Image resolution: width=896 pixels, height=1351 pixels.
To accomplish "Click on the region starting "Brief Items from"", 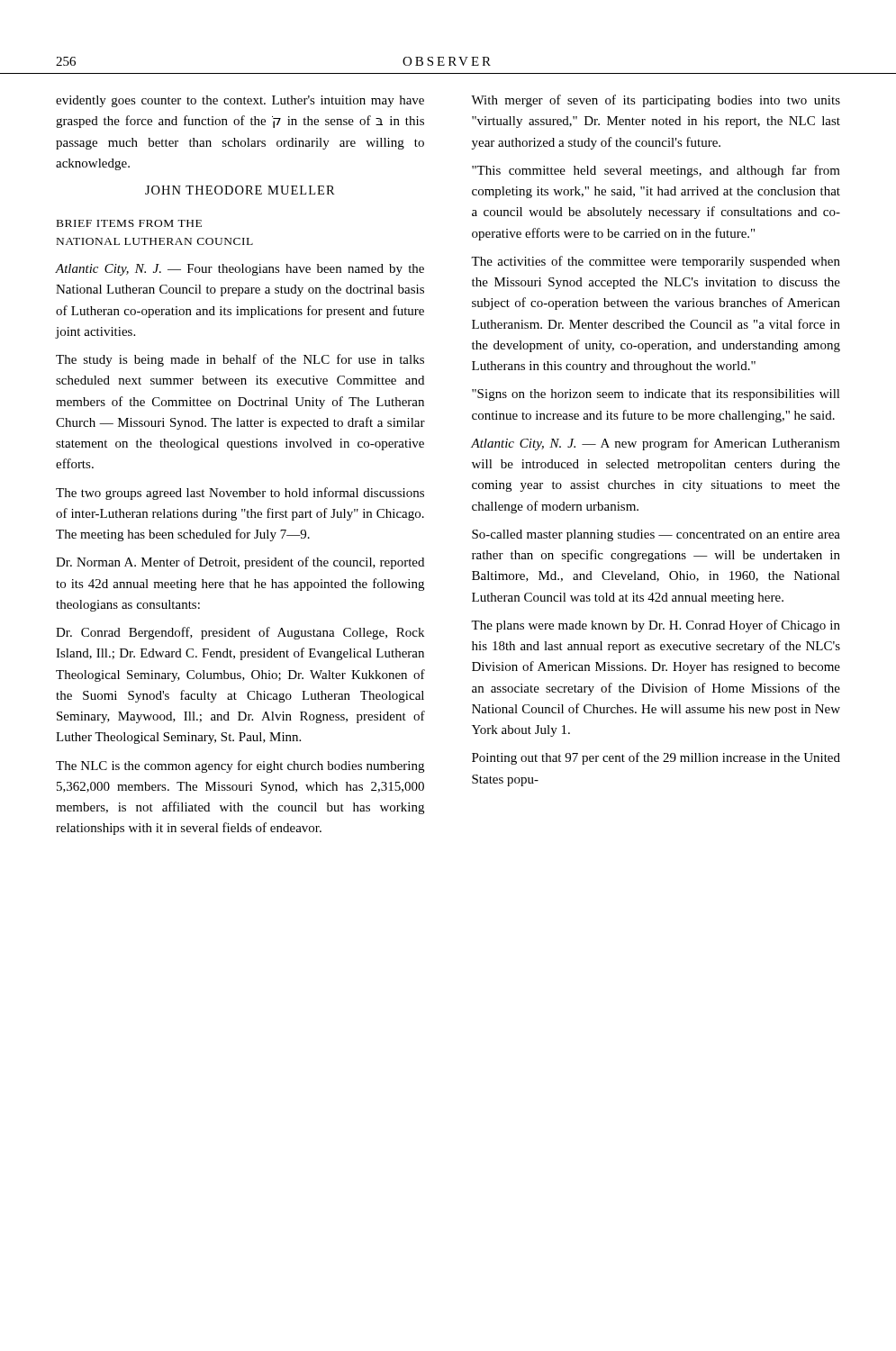I will pos(155,232).
